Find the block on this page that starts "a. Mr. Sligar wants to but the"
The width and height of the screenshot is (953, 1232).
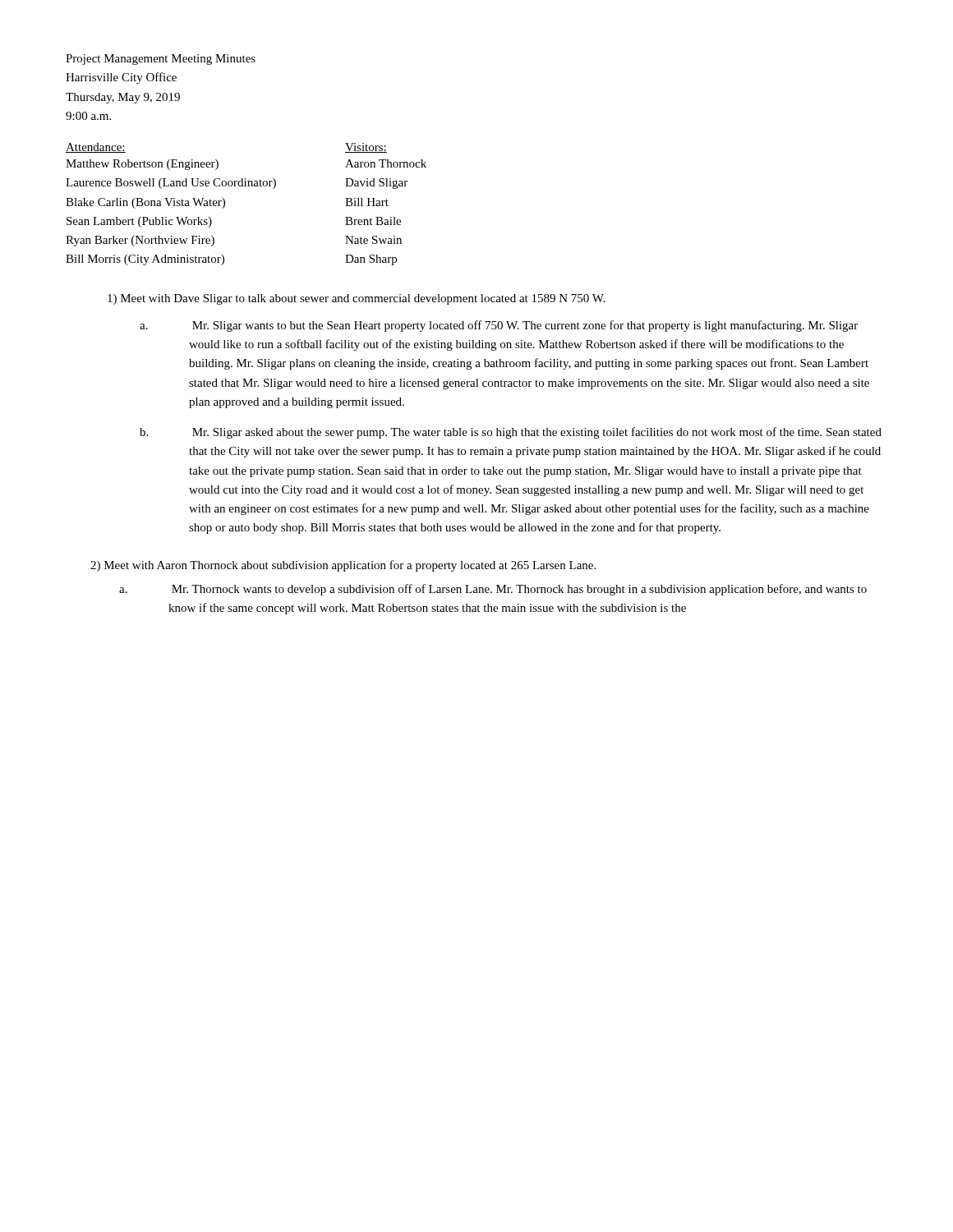pos(517,362)
